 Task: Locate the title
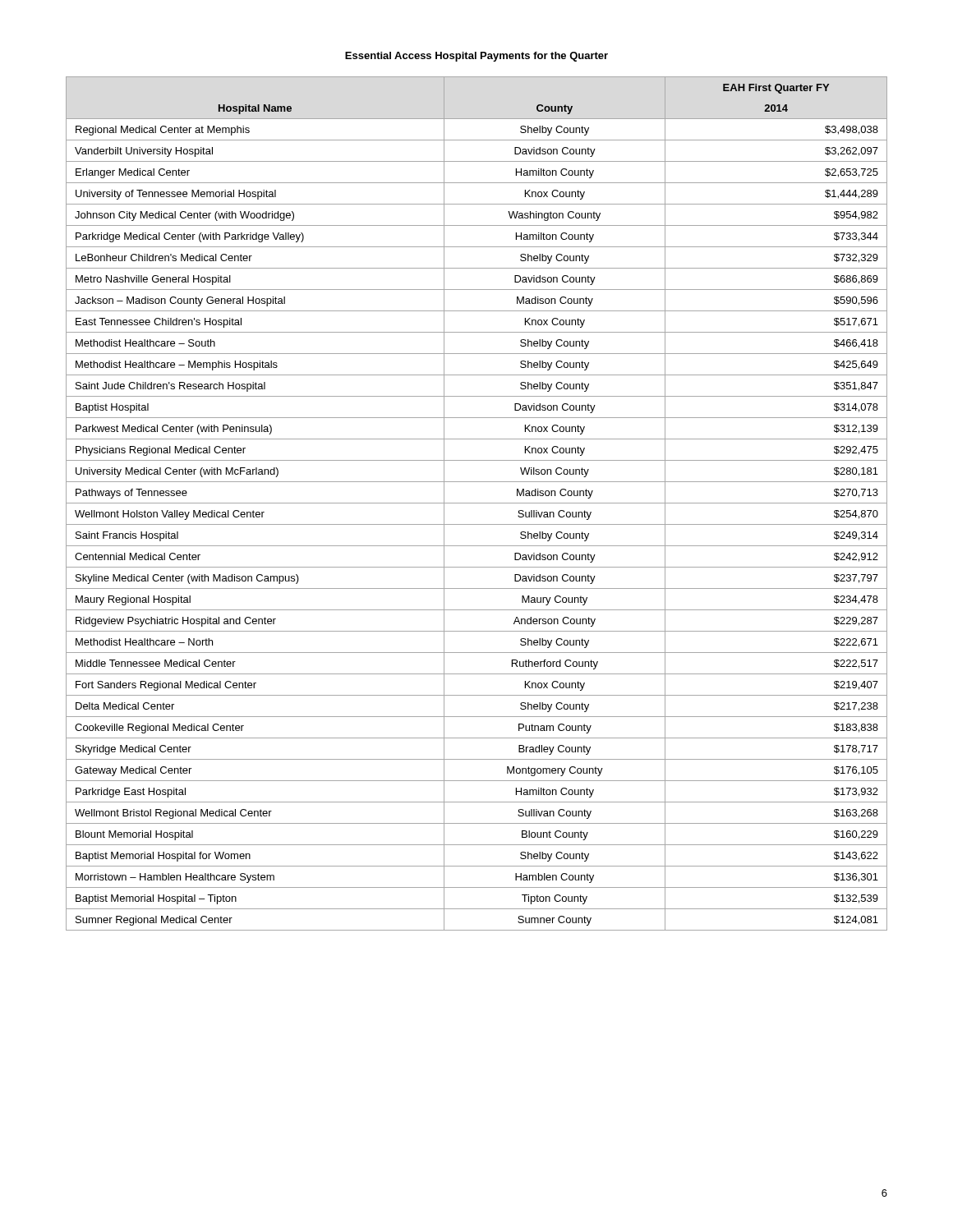coord(476,55)
